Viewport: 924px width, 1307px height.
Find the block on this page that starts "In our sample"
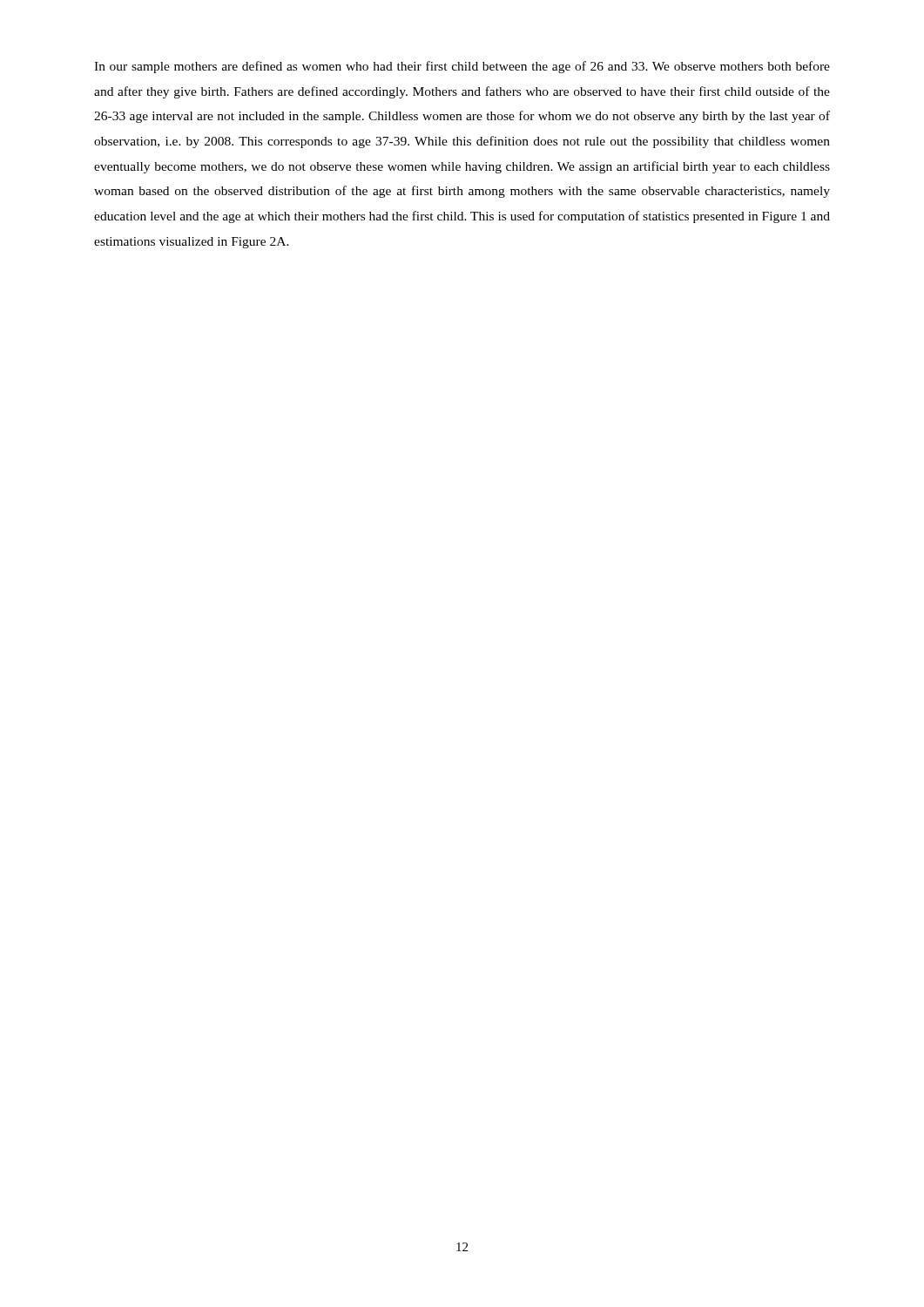[462, 153]
